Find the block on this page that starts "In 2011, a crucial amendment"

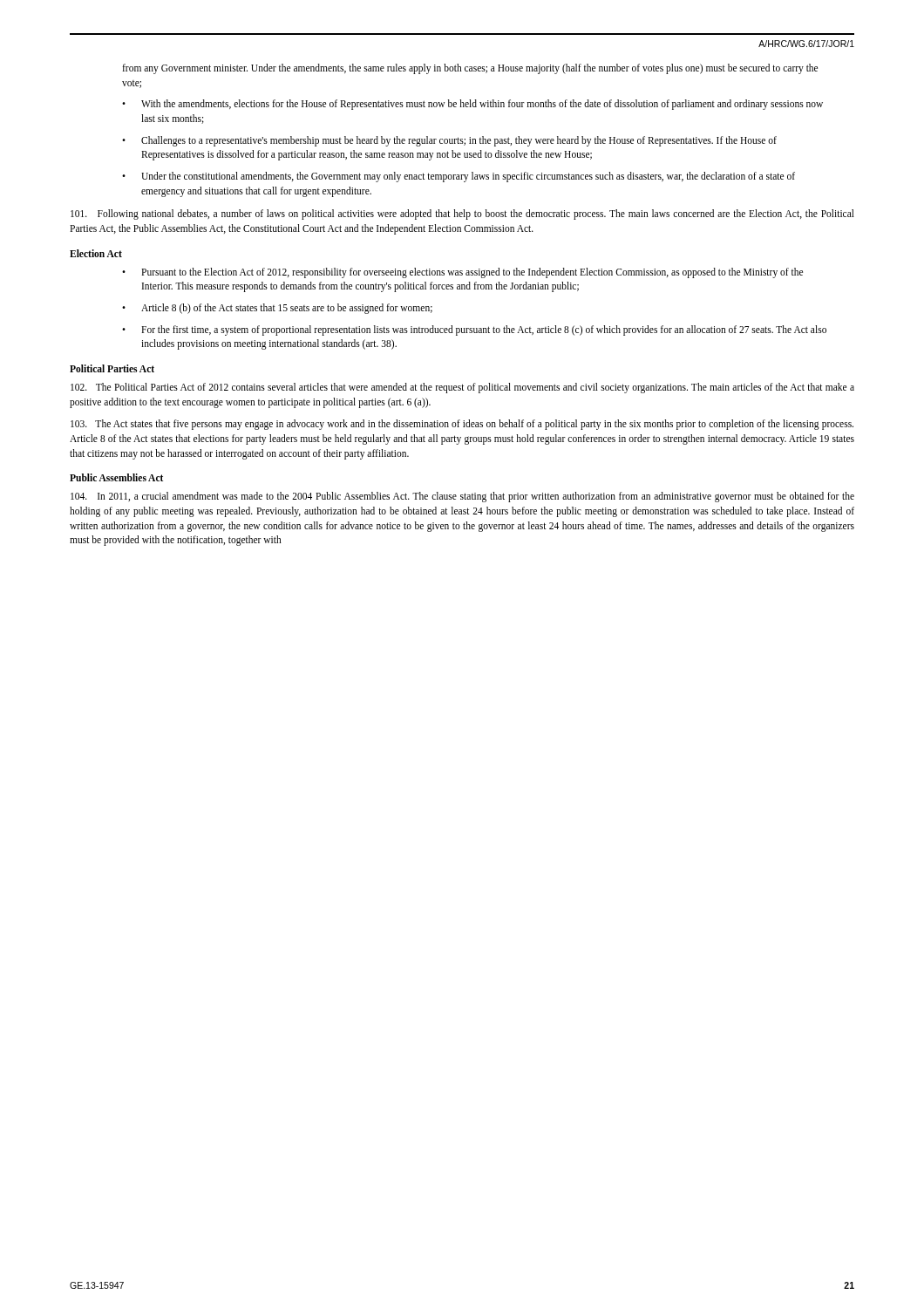(462, 518)
